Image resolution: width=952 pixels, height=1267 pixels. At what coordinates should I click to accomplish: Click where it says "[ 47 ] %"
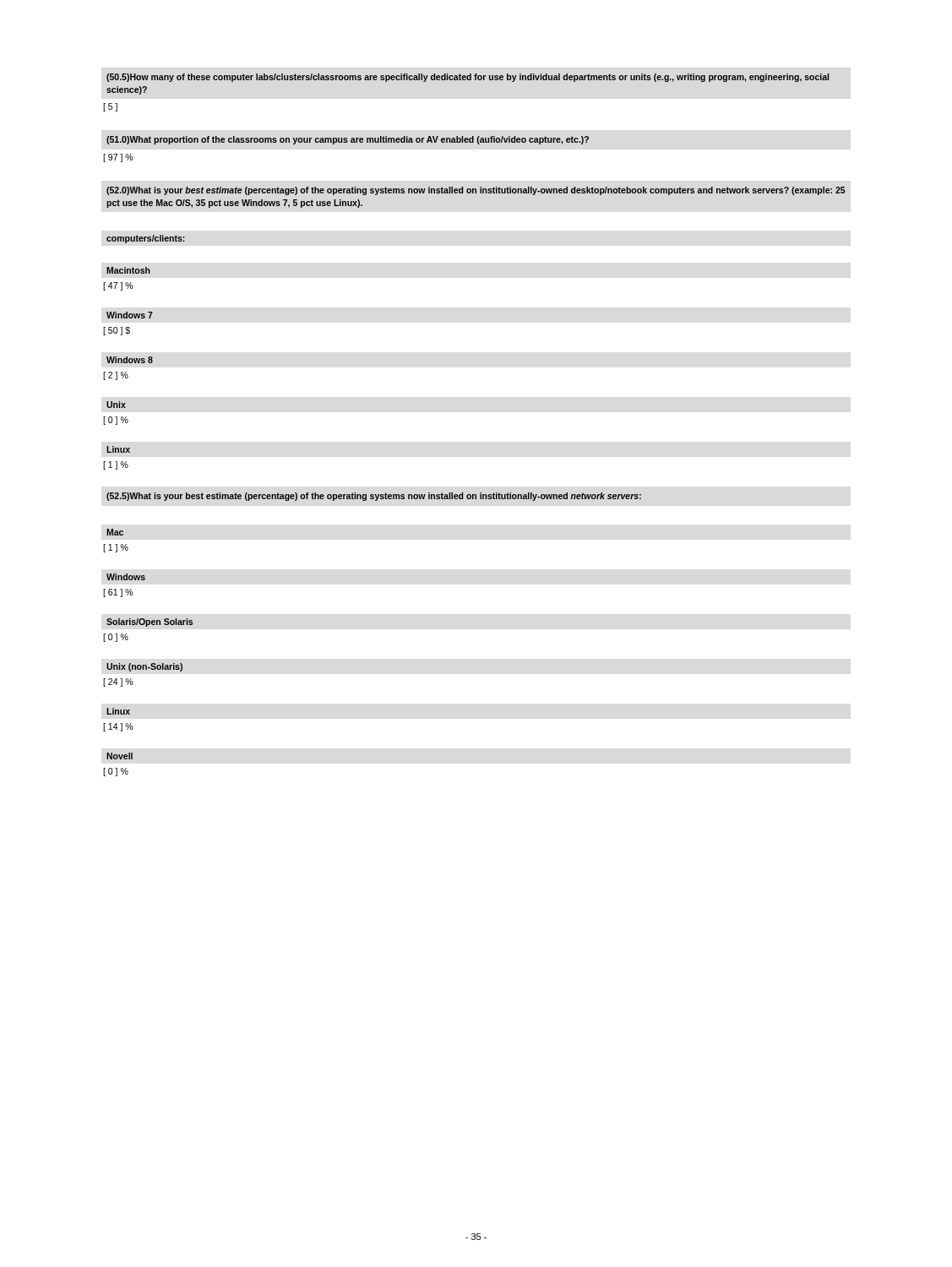(x=118, y=286)
